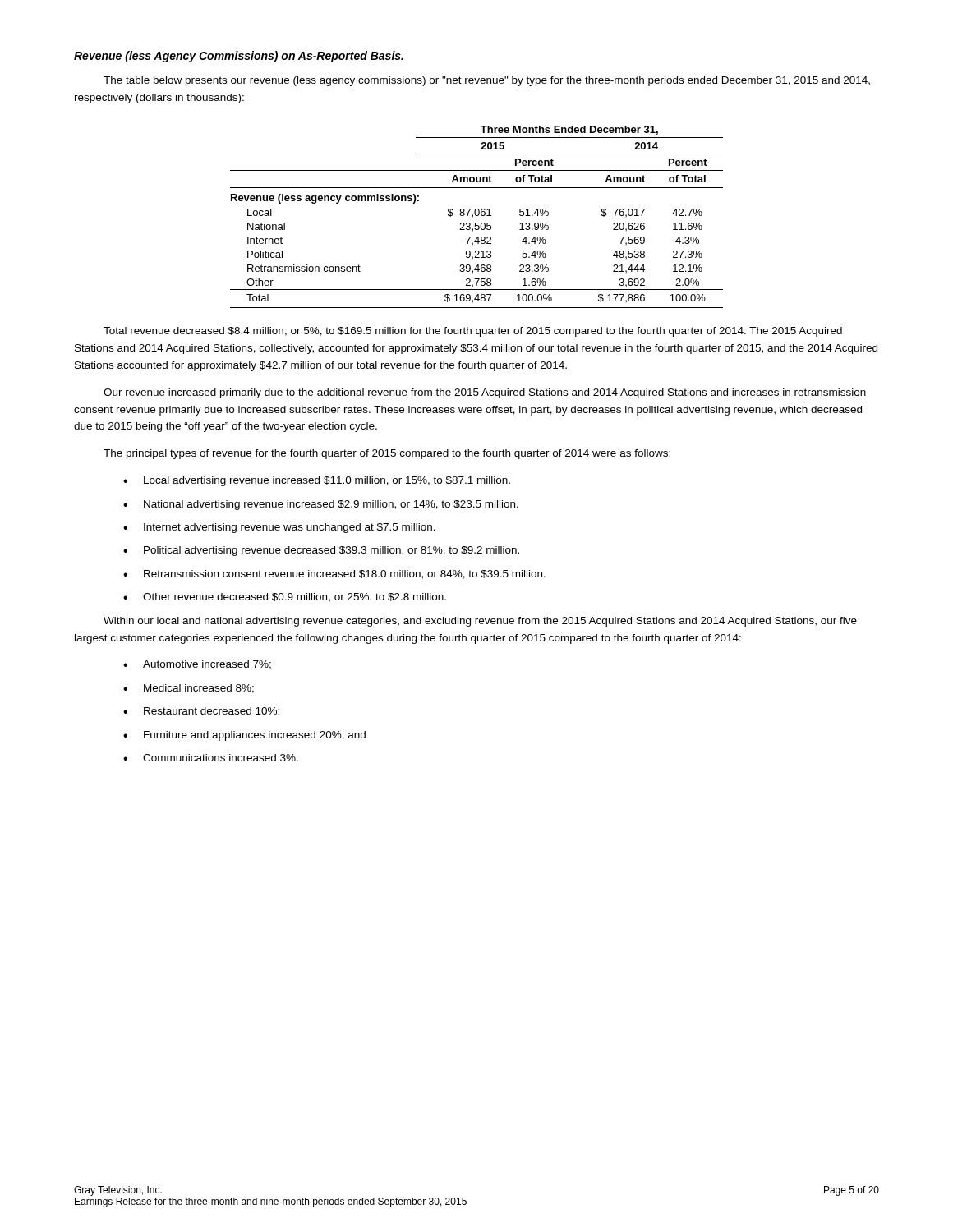Locate the table with the text "$ 177,886"
This screenshot has width=953, height=1232.
tap(476, 215)
